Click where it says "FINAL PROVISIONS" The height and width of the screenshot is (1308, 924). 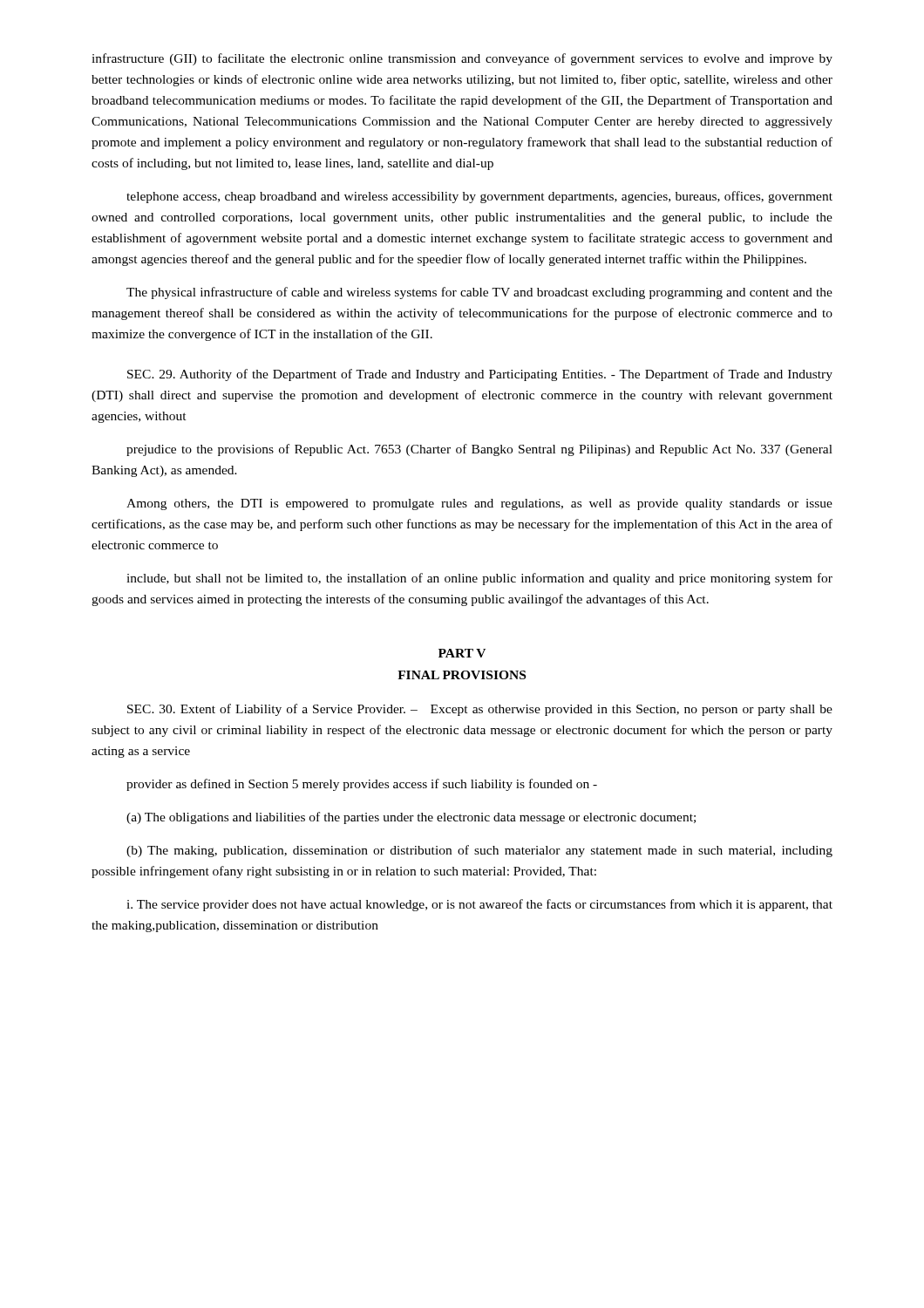click(462, 675)
